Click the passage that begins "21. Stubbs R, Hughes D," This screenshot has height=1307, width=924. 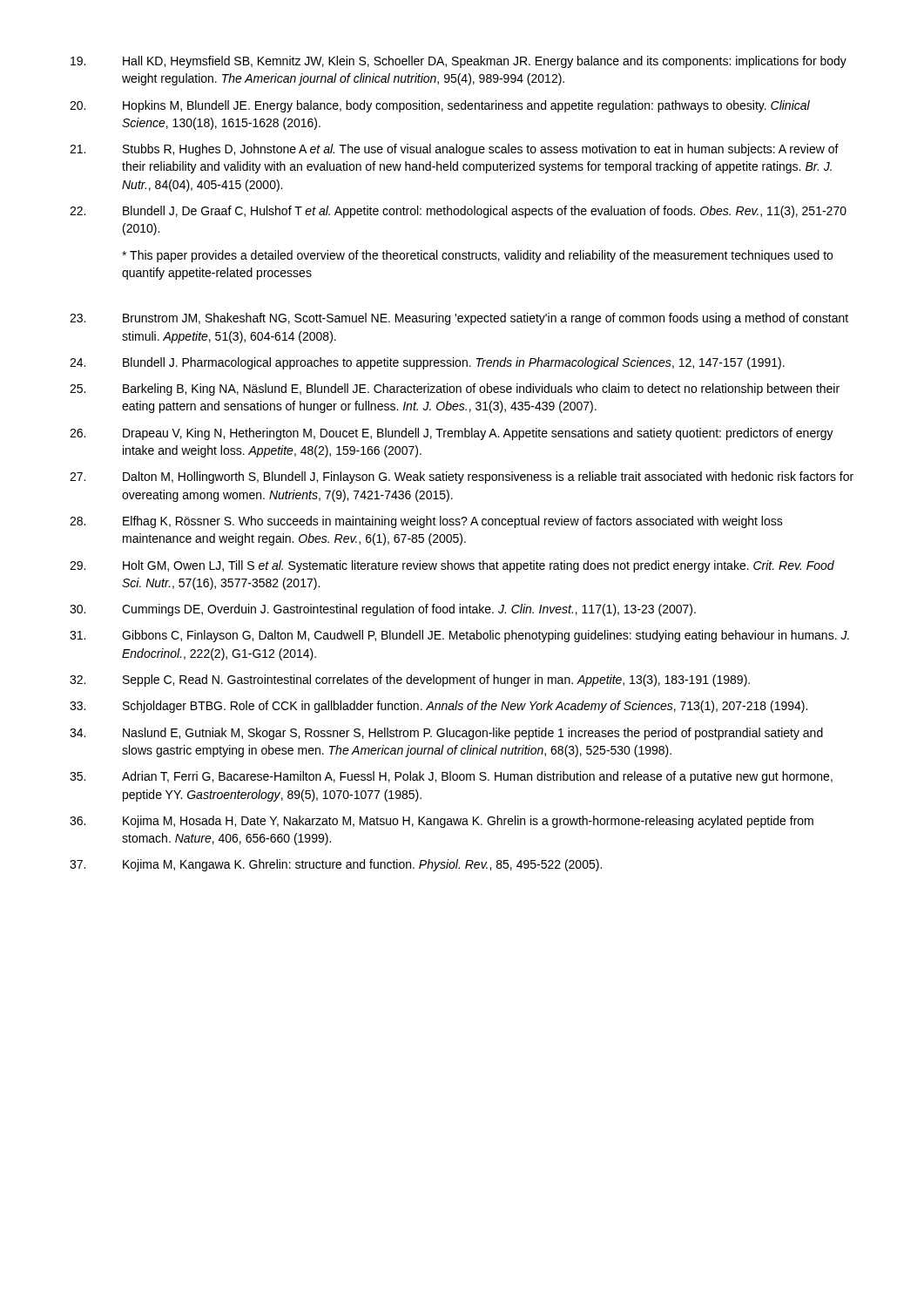pyautogui.click(x=462, y=167)
